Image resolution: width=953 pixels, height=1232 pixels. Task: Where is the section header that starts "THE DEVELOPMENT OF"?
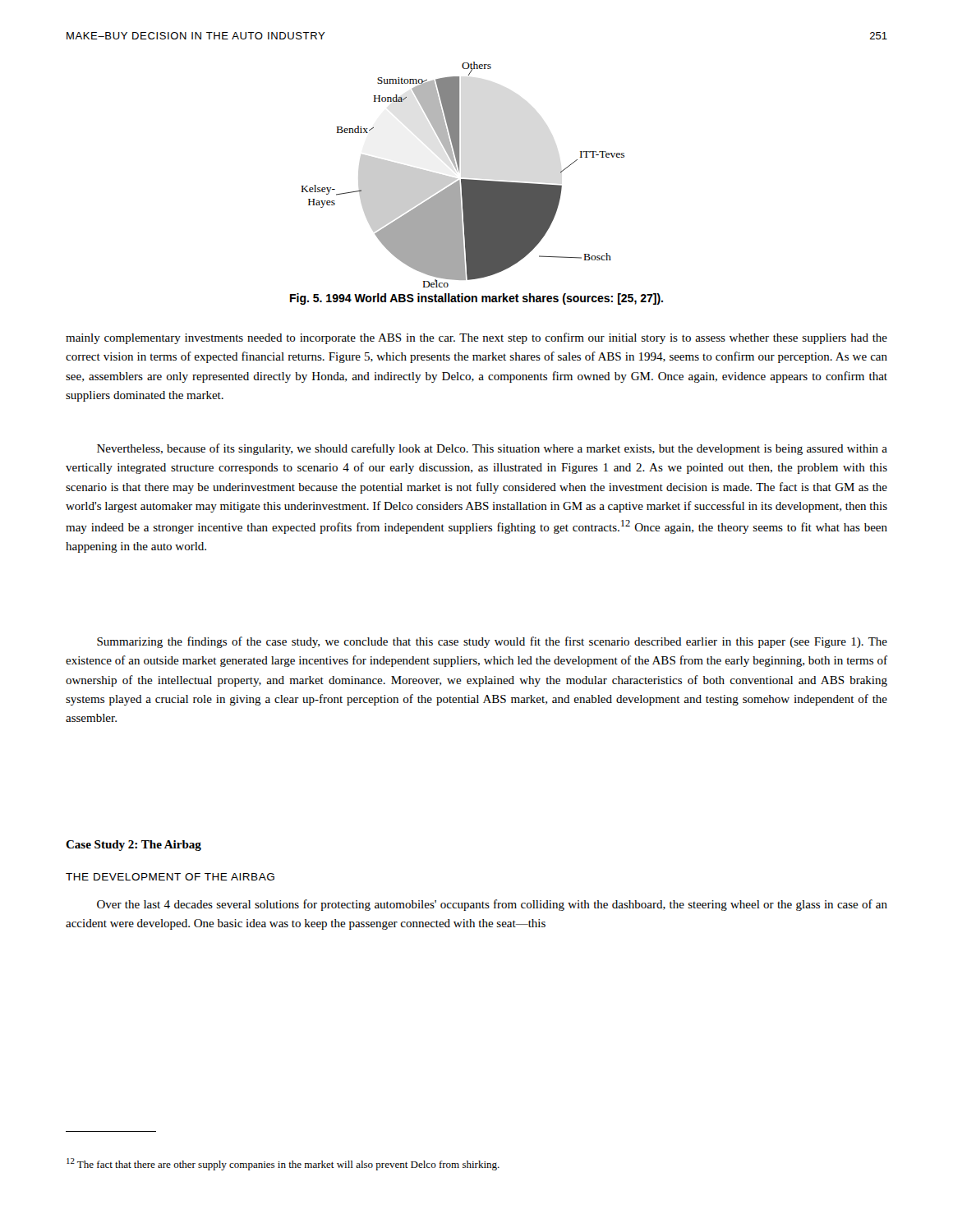(171, 877)
